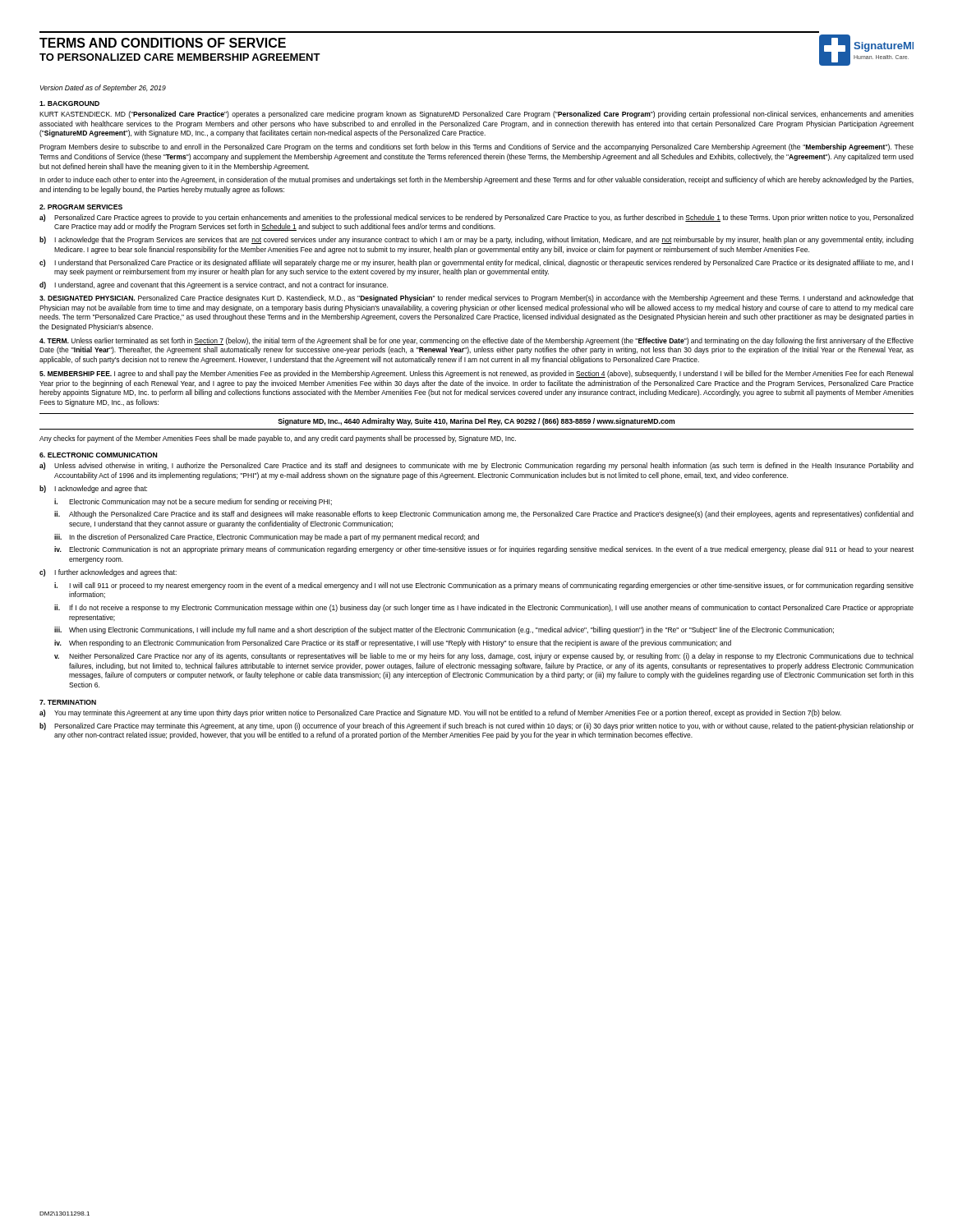Locate the text block starting "2. PROGRAM SERVICES"
Viewport: 953px width, 1232px height.
pyautogui.click(x=81, y=207)
